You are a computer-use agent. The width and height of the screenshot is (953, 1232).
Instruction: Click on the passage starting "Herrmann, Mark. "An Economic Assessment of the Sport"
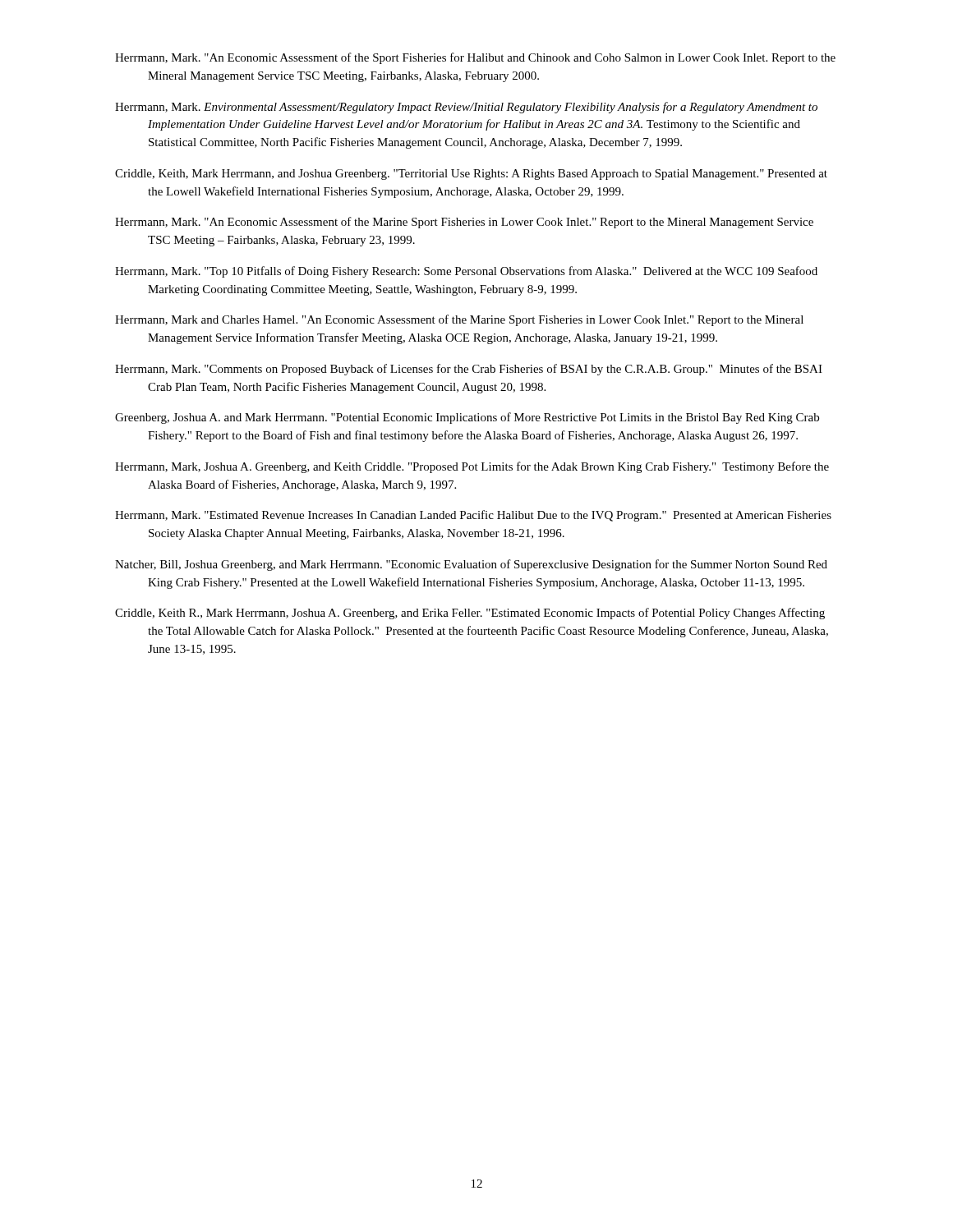pos(475,66)
